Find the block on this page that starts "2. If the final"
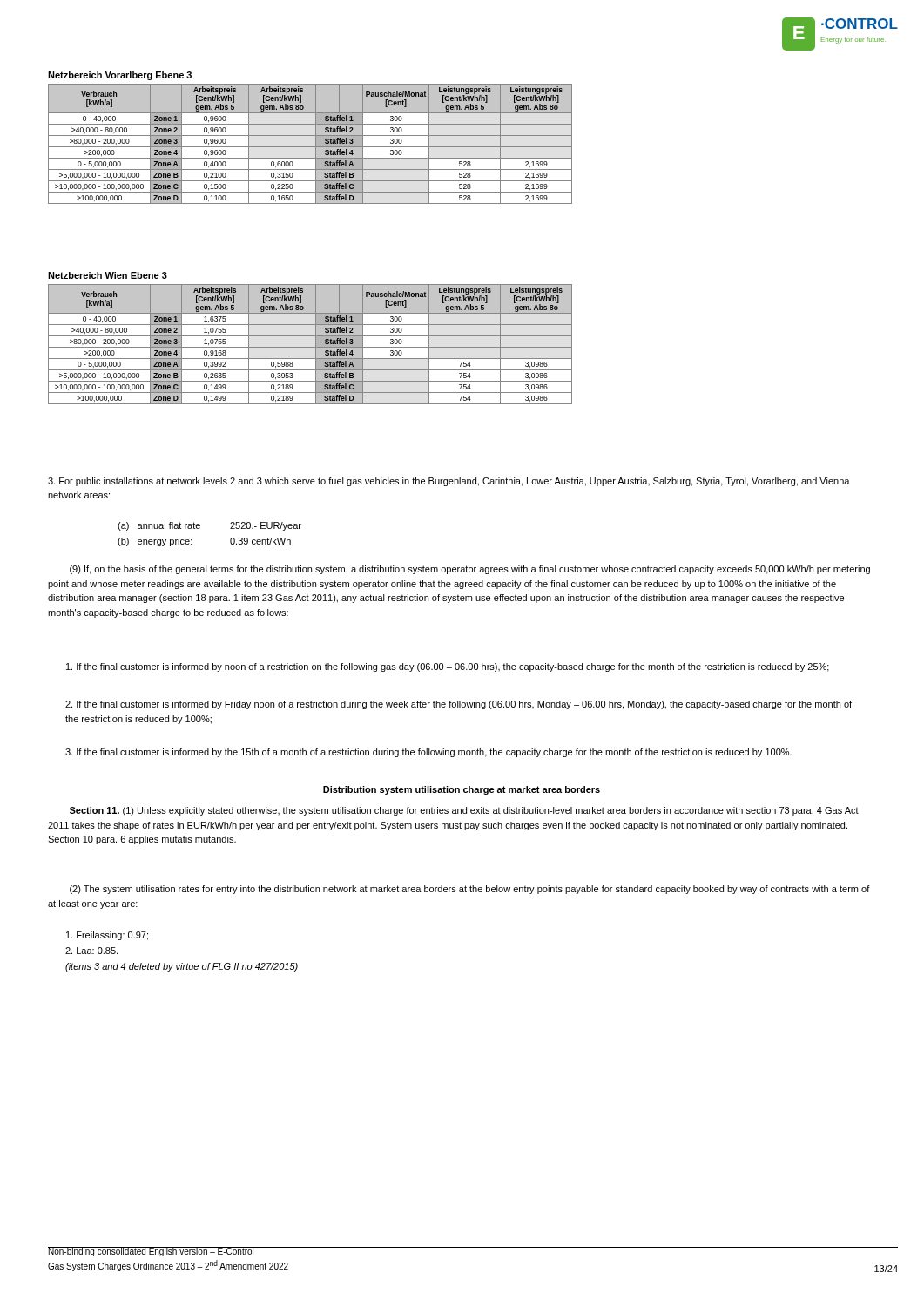This screenshot has height=1307, width=924. click(x=459, y=711)
